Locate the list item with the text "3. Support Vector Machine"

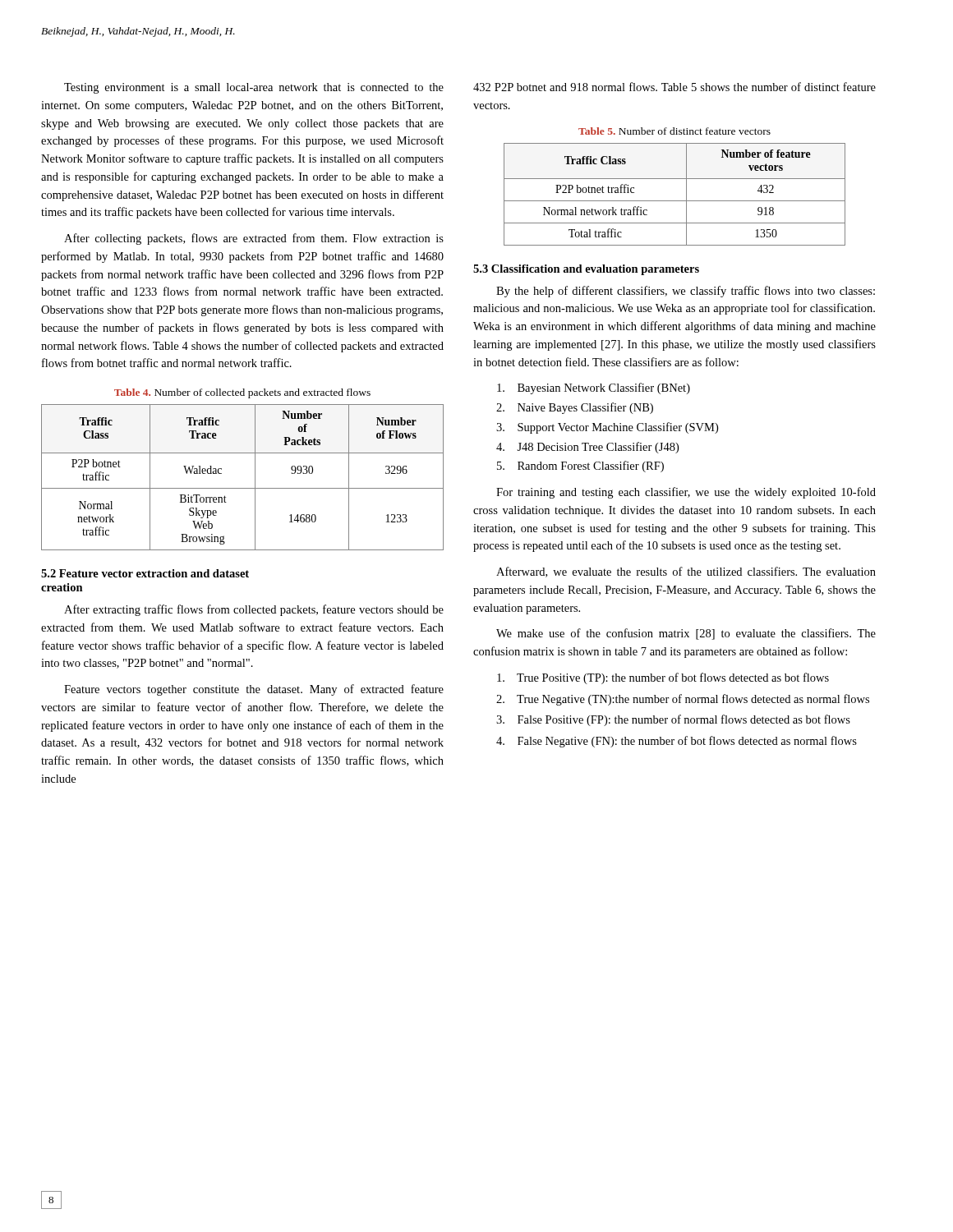pos(607,427)
